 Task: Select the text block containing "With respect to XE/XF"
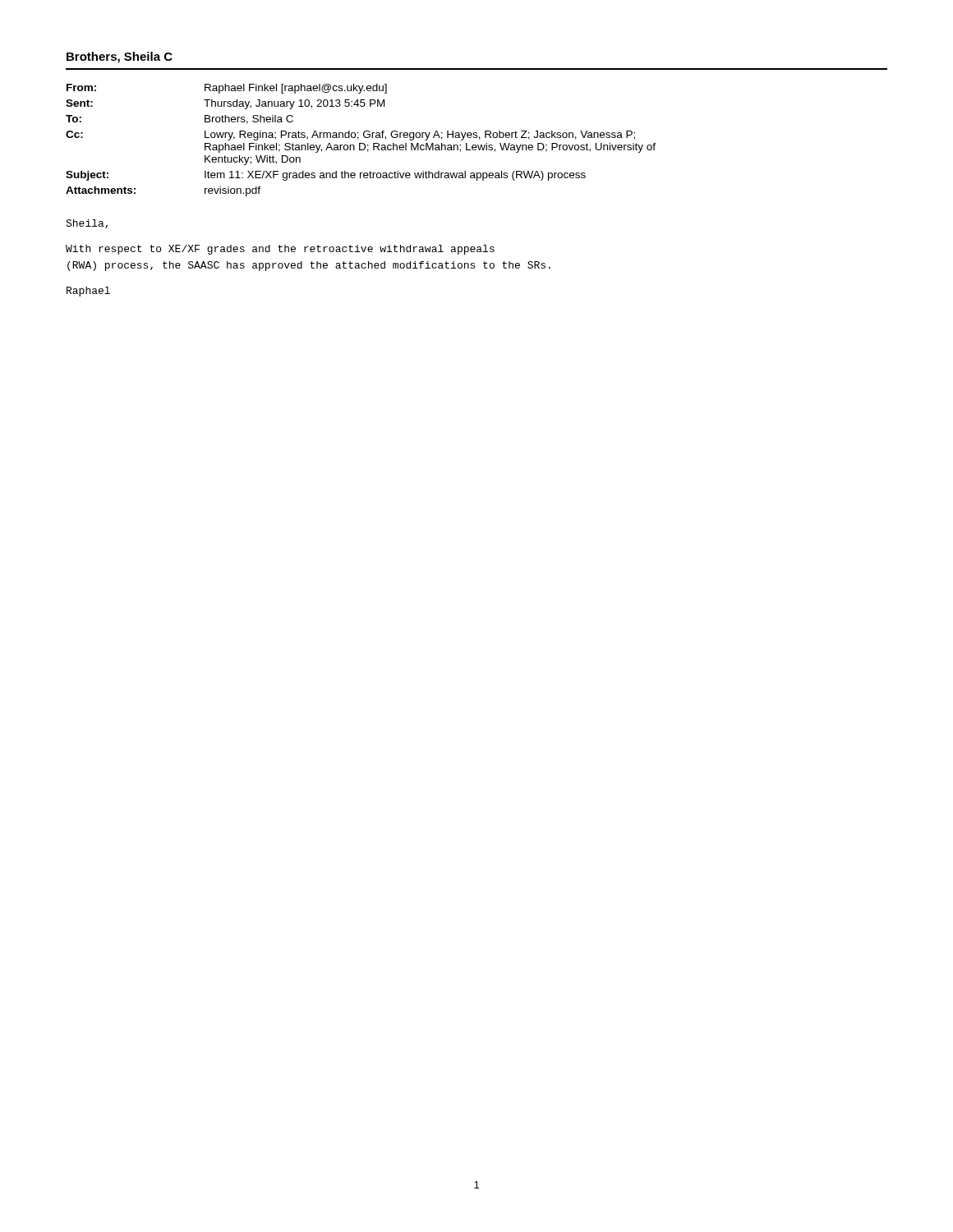(x=309, y=257)
